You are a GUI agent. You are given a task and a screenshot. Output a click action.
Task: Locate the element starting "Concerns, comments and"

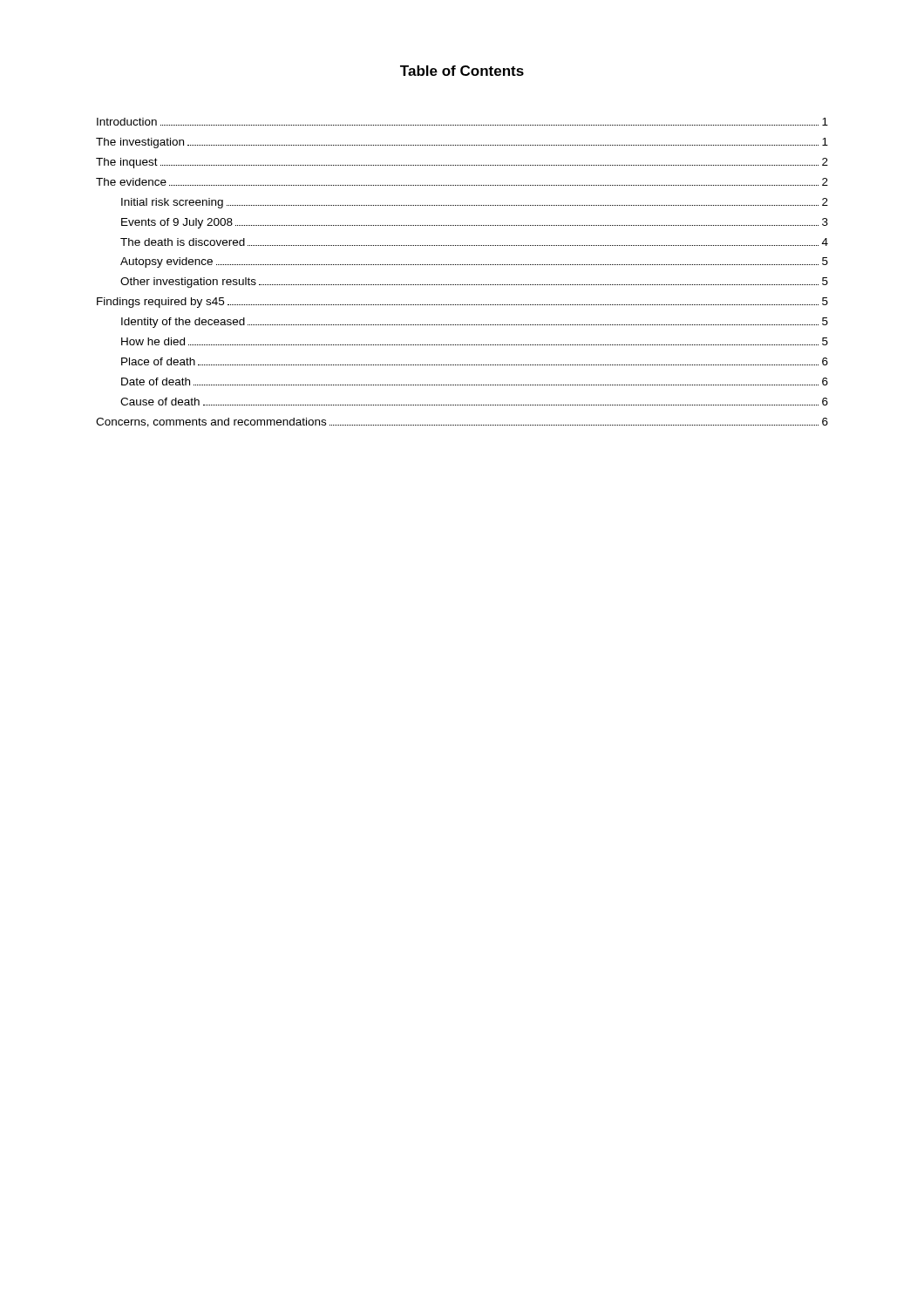[462, 422]
